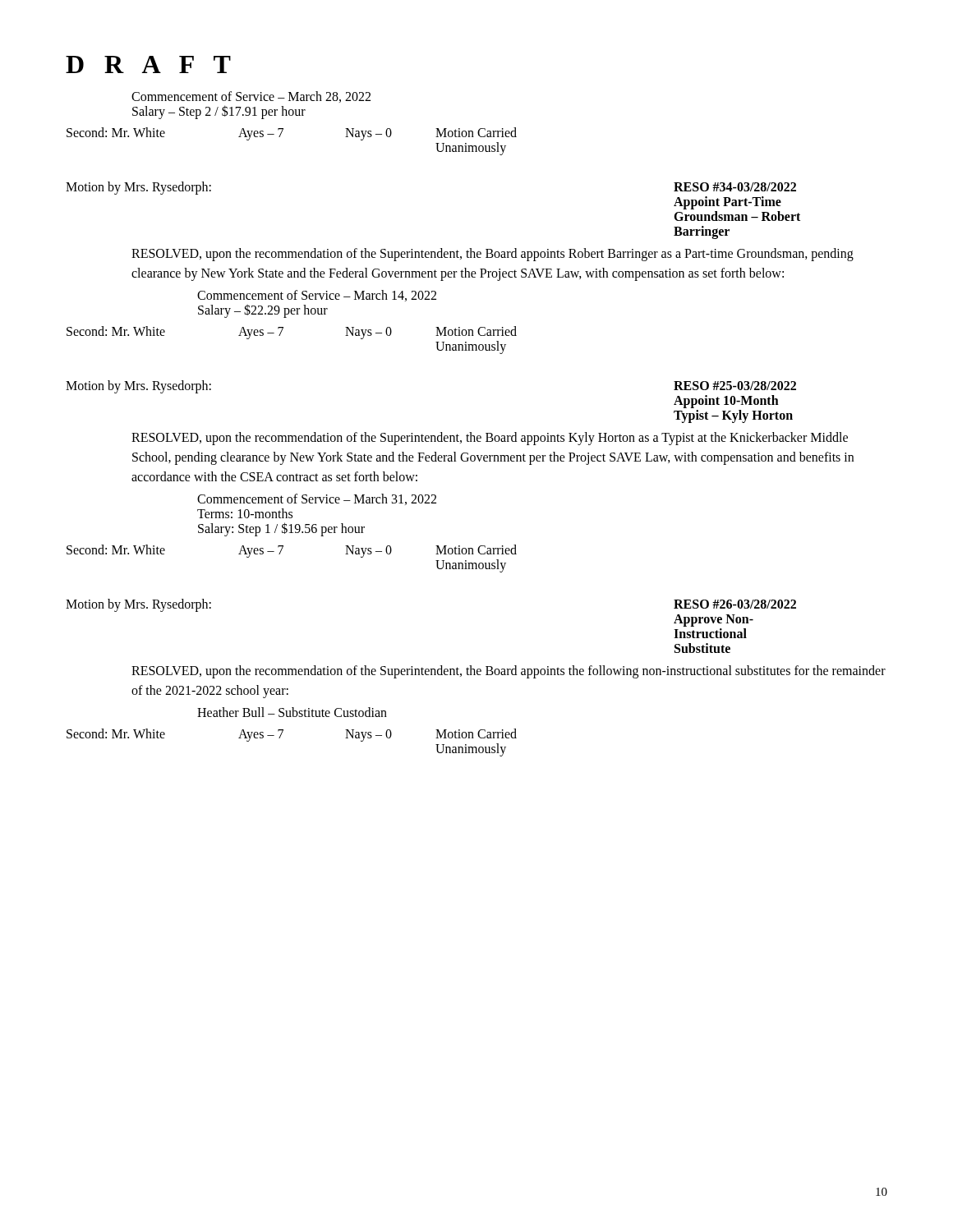Locate the block of text that opens with "Commencement of Service – March 14, 2022 Salary"

pos(317,303)
